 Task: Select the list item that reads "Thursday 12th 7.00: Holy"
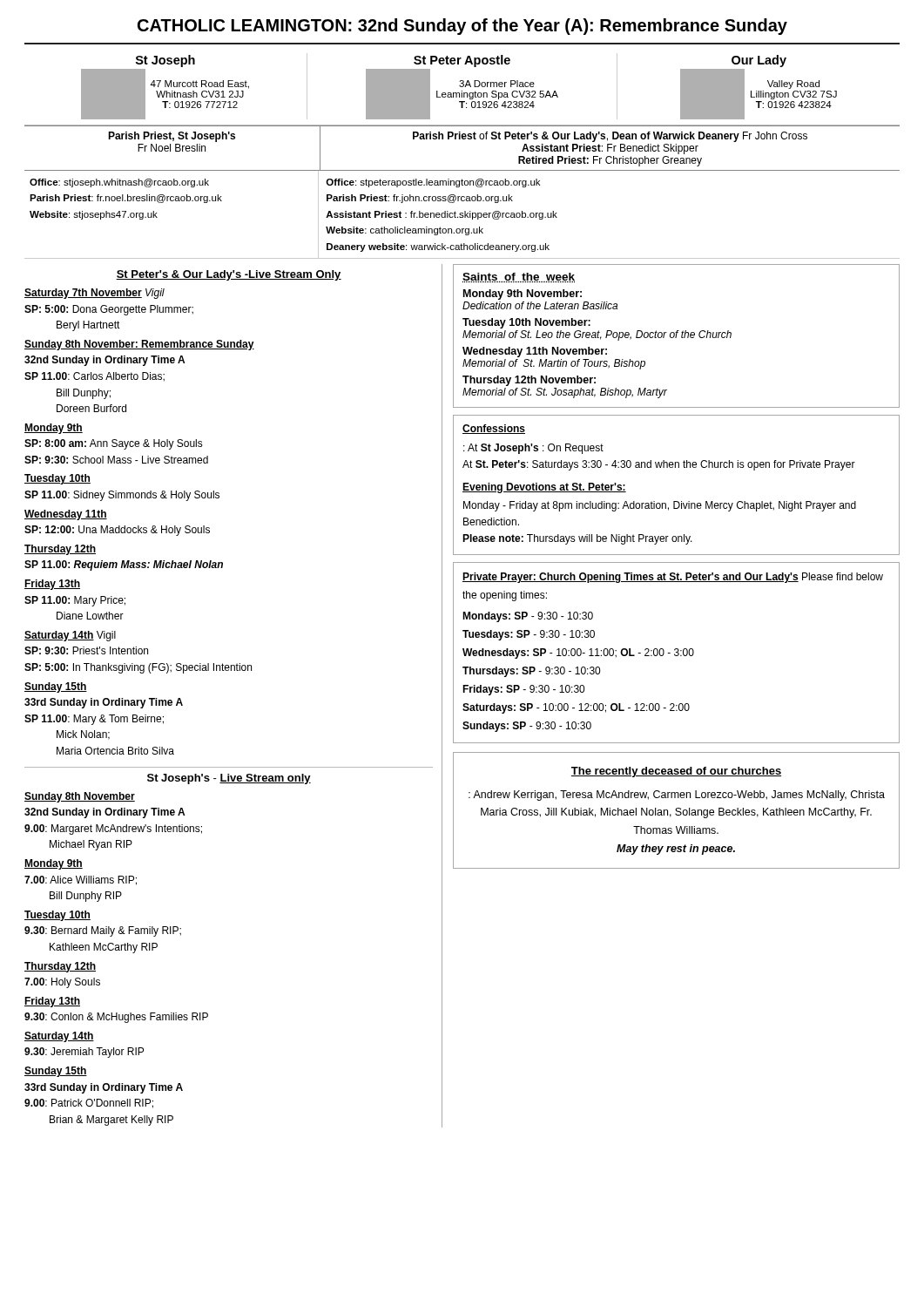[62, 974]
